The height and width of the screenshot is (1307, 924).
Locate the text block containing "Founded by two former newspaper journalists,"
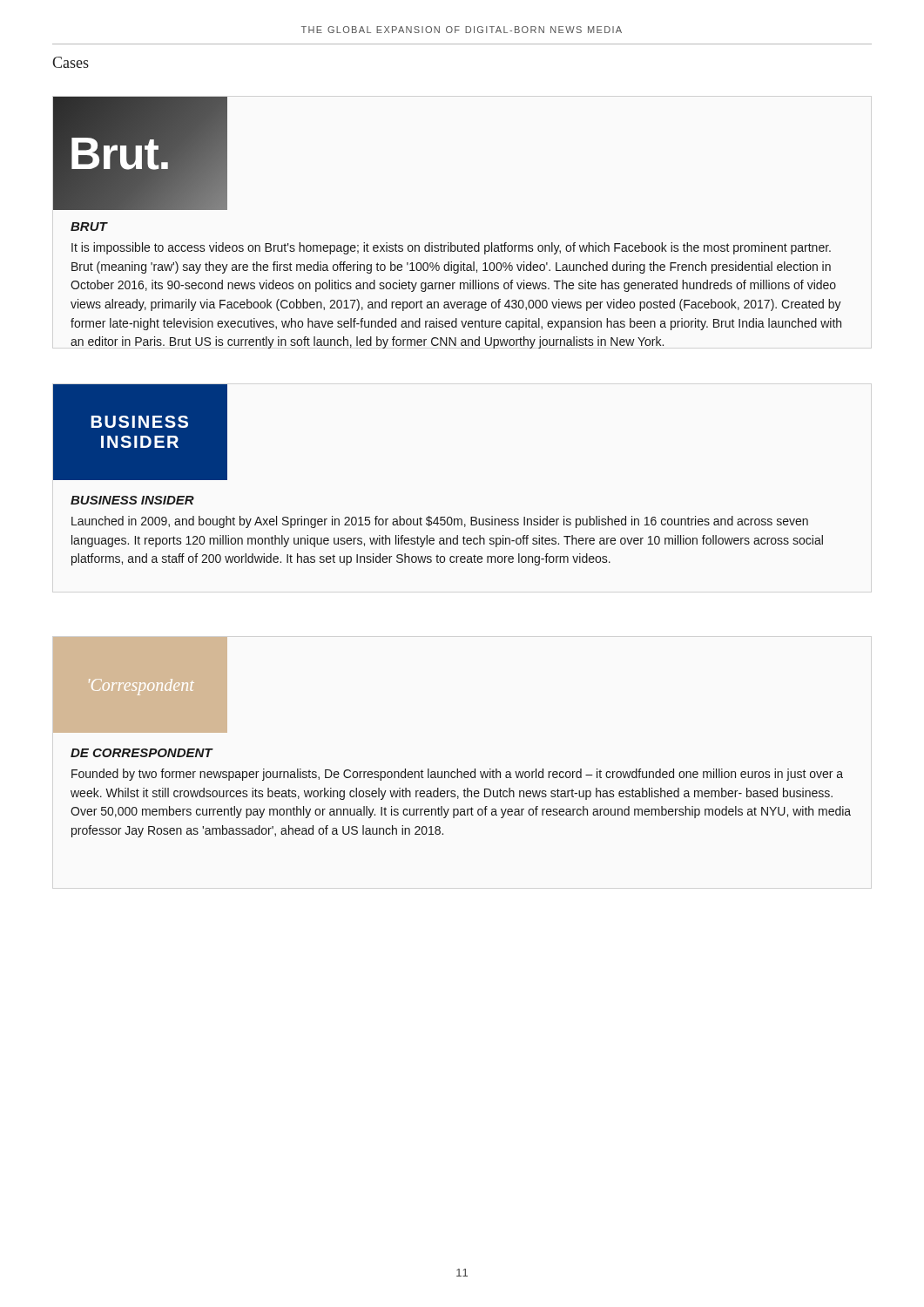pos(461,802)
